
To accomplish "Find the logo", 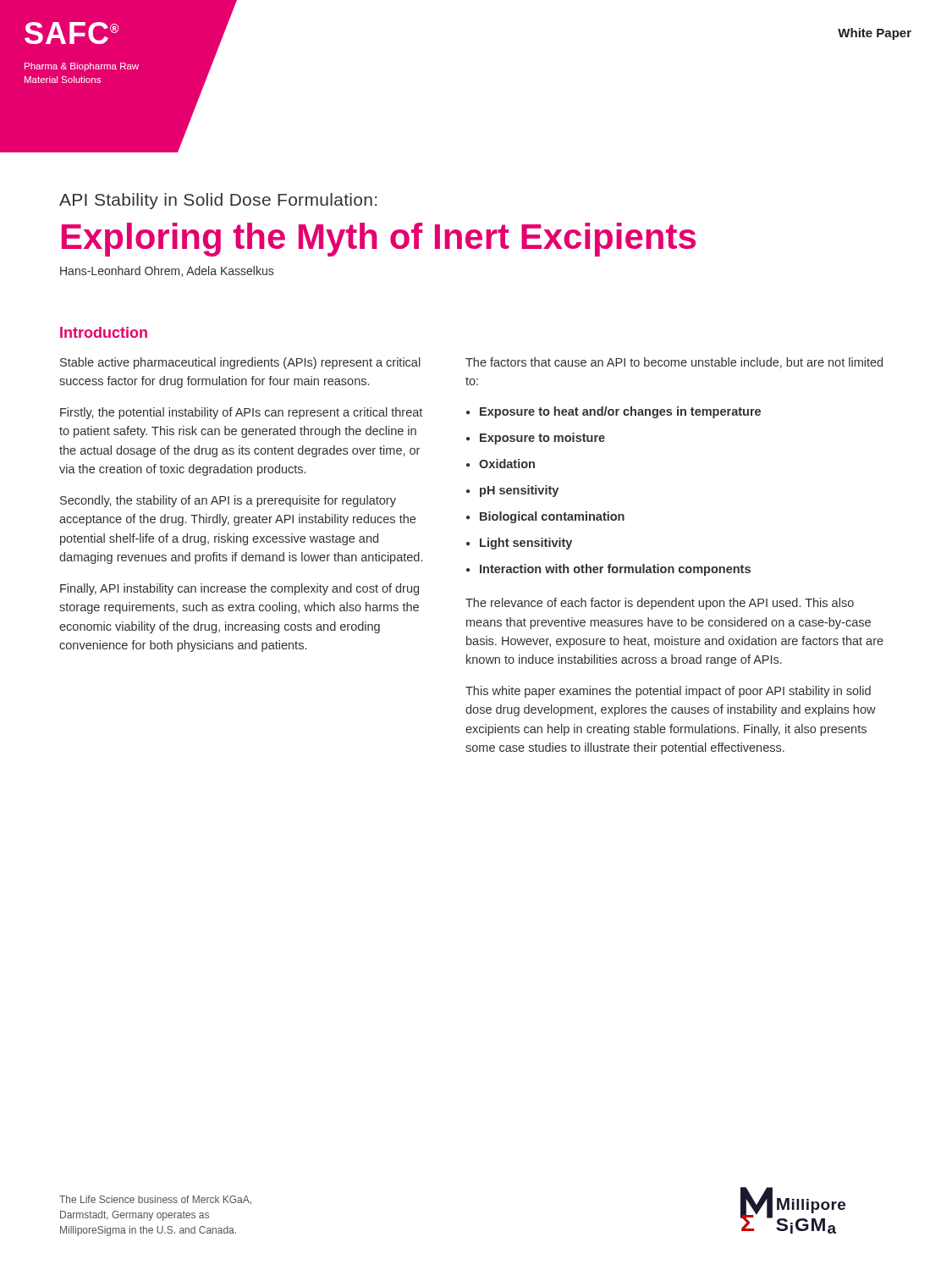I will pyautogui.click(x=817, y=1212).
